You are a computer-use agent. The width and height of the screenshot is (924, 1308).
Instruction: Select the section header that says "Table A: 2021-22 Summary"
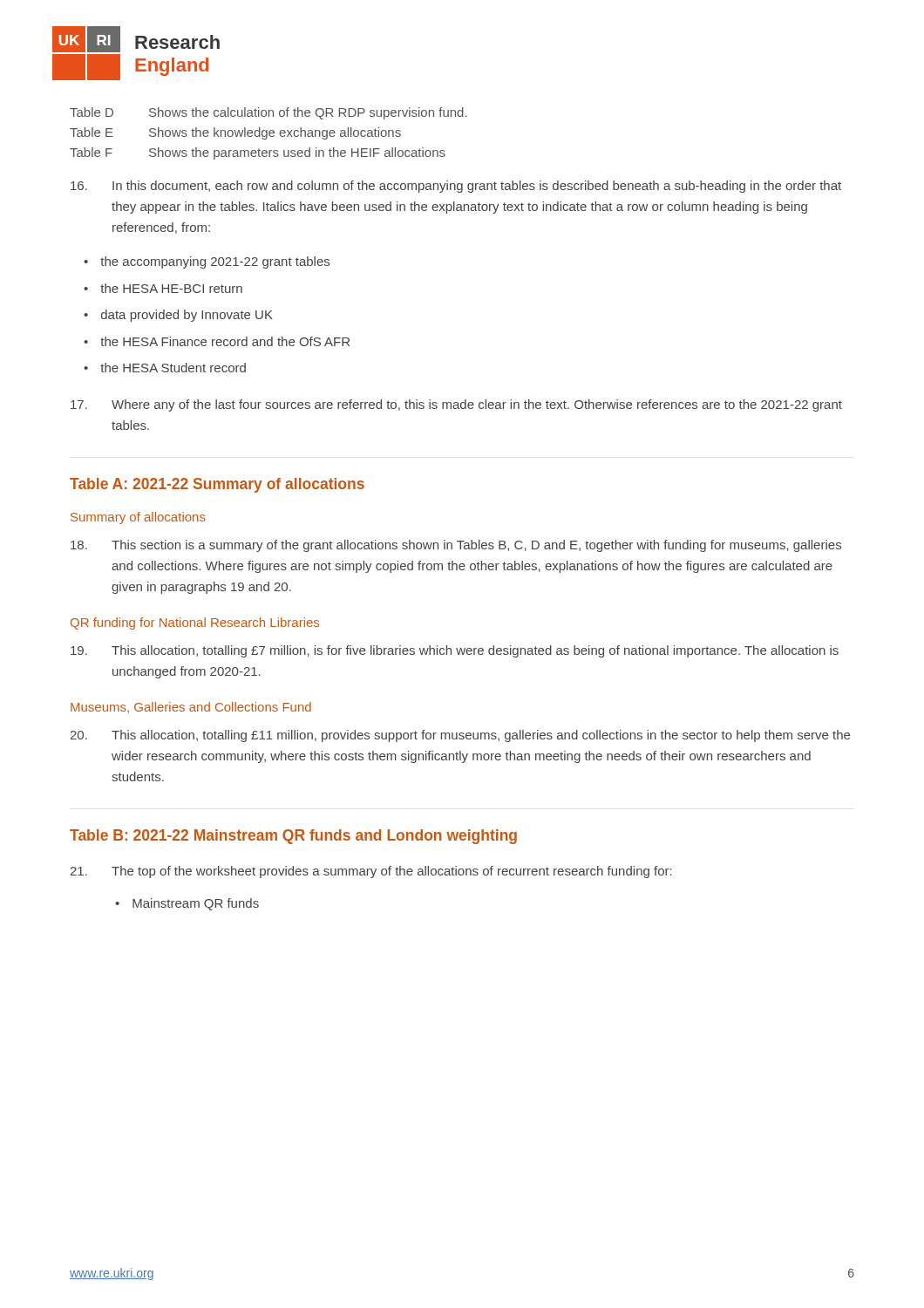coord(217,484)
